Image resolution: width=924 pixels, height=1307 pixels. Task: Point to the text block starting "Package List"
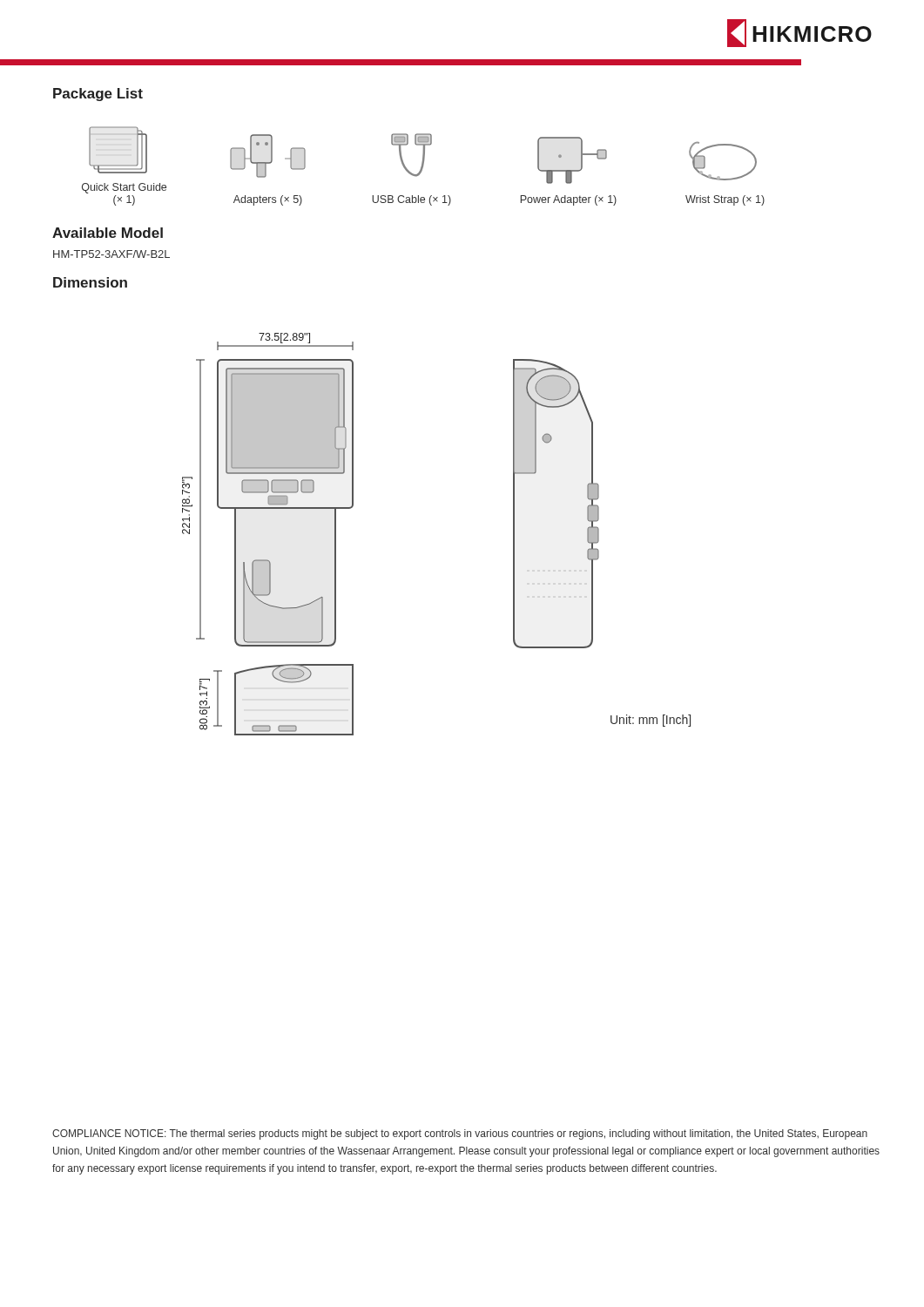click(98, 94)
